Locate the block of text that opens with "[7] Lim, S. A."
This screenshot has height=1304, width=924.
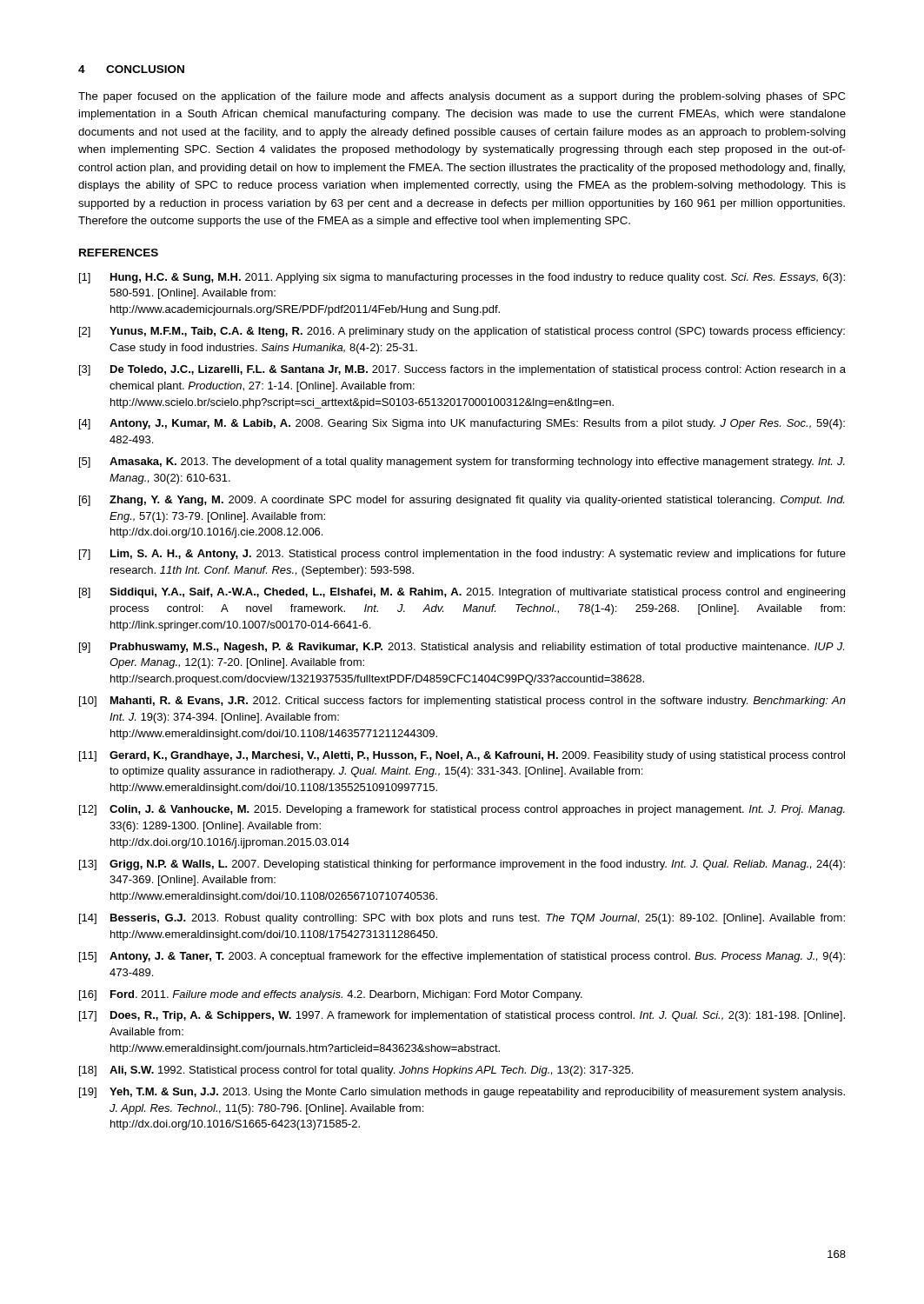(x=462, y=563)
